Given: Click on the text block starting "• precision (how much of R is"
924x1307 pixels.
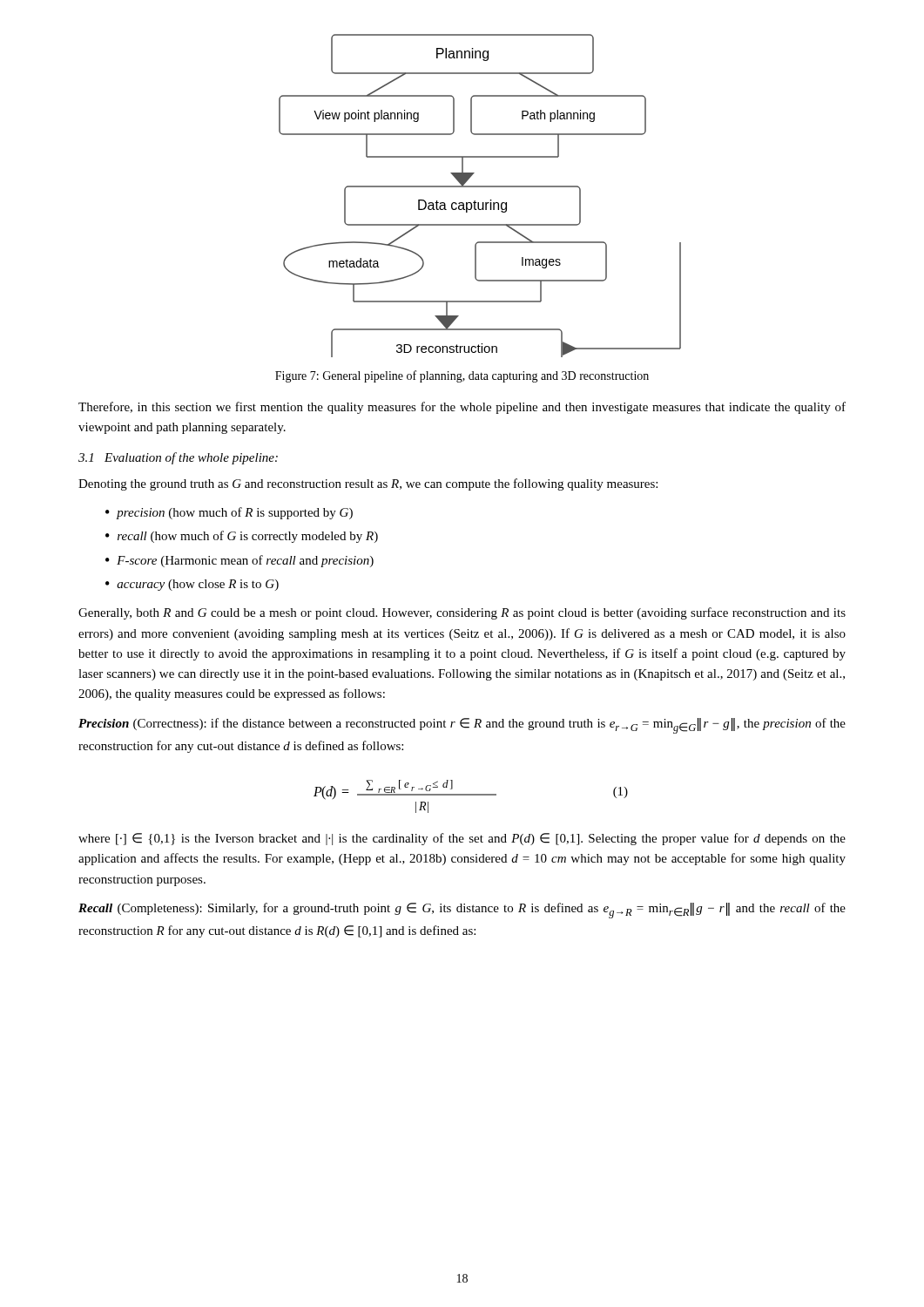Looking at the screenshot, I should click(x=229, y=513).
